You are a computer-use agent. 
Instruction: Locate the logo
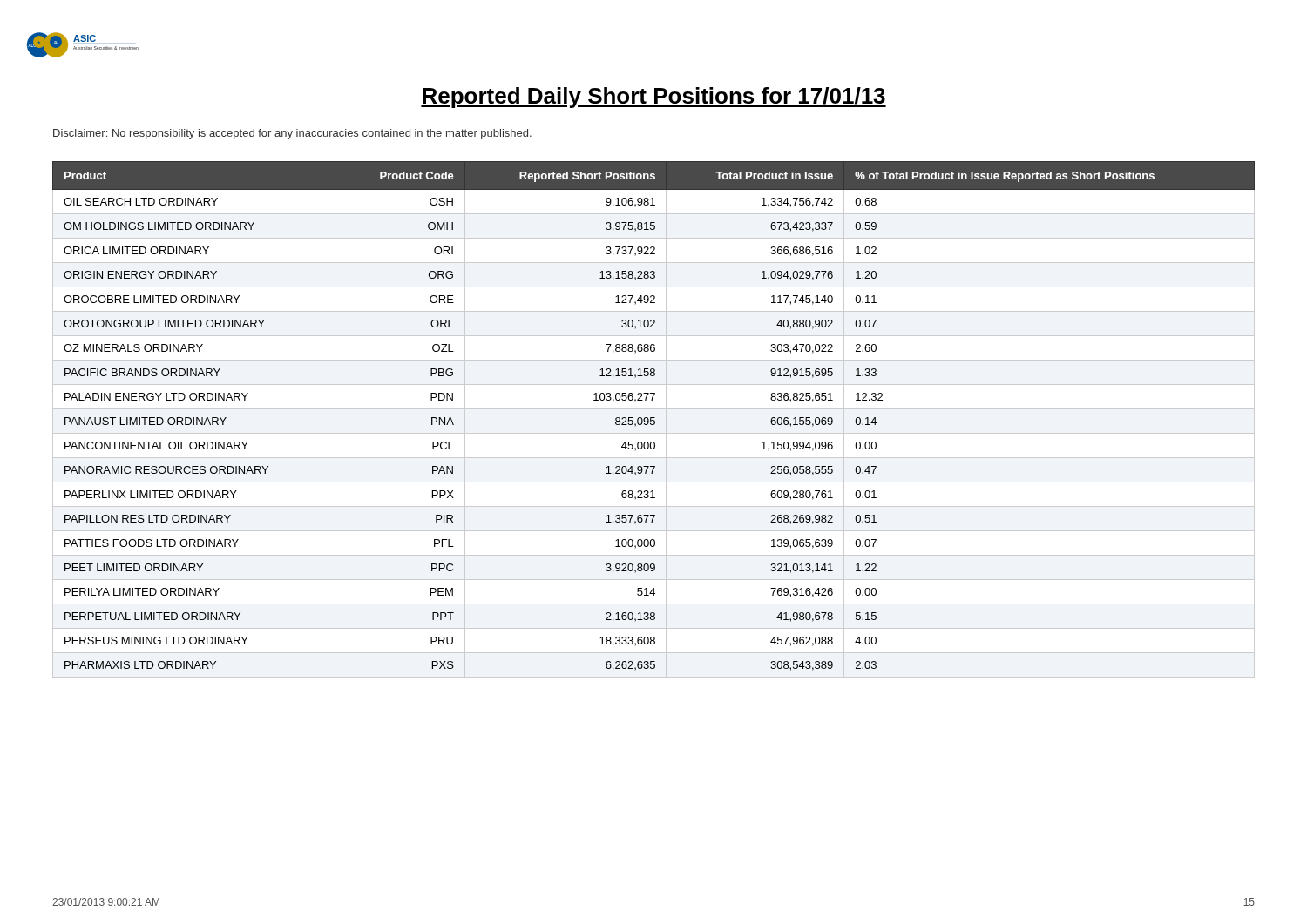click(83, 46)
